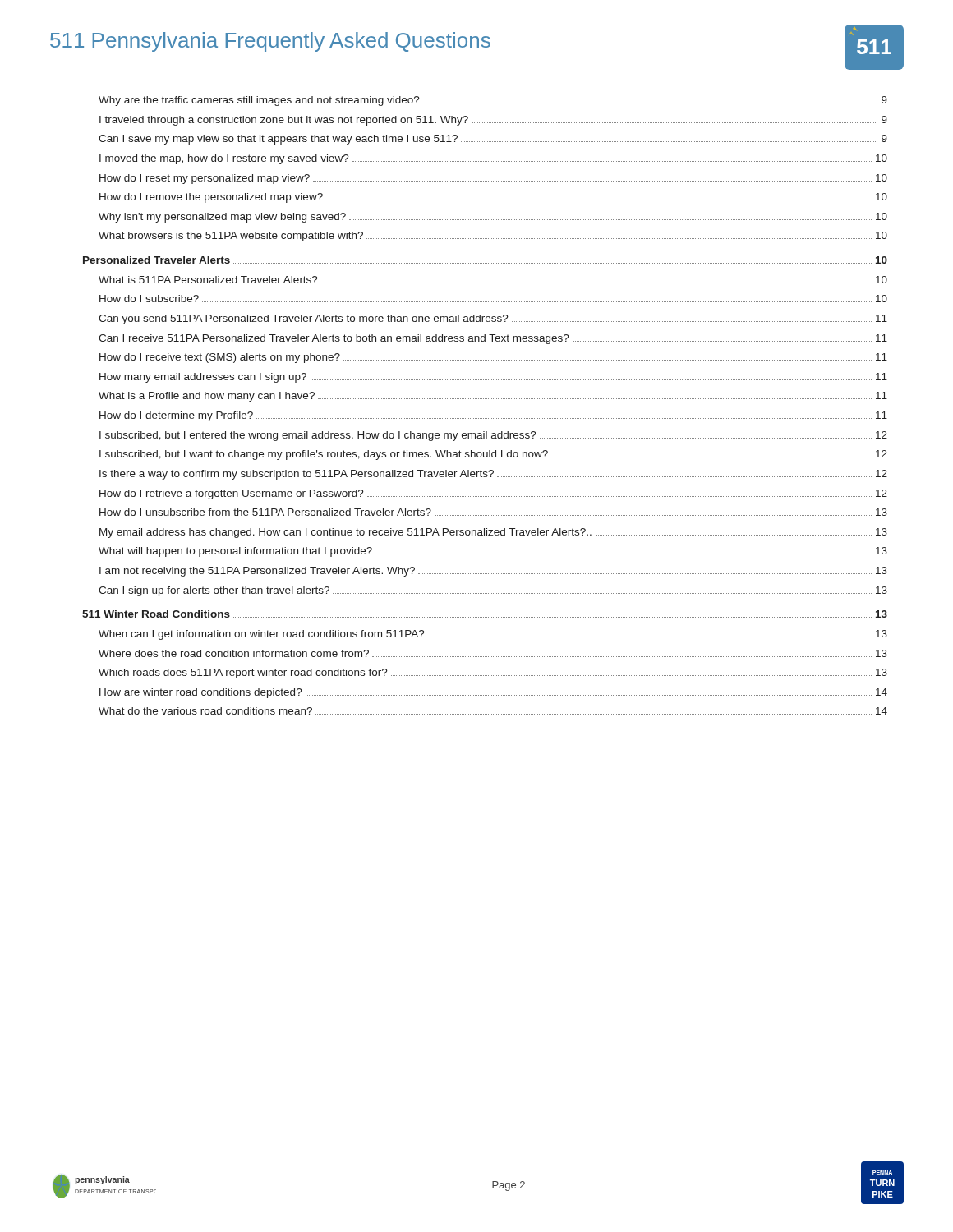Navigate to the block starting "How do I remove the"

(493, 197)
